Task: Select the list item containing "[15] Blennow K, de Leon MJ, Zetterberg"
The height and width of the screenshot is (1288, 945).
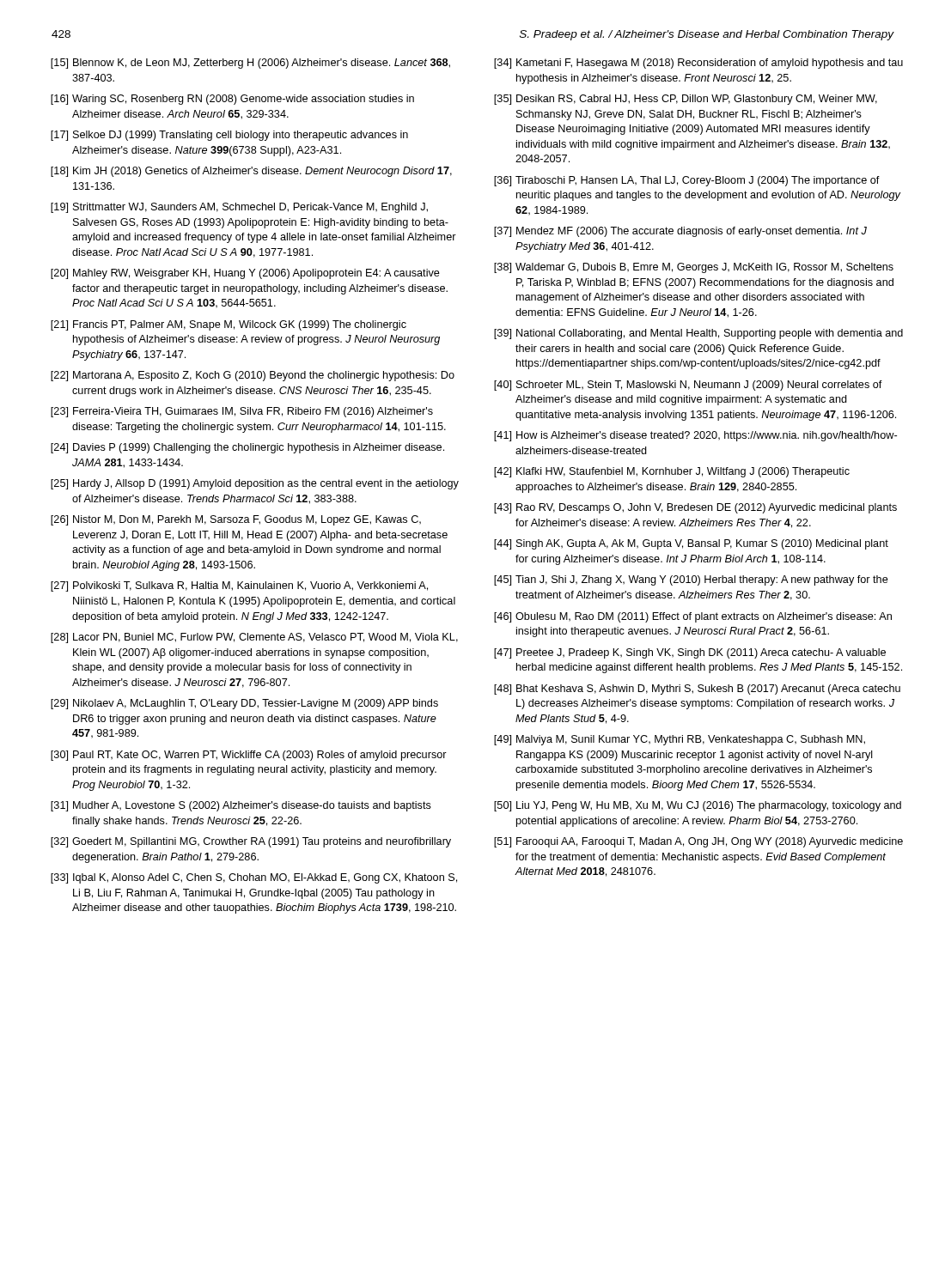Action: 251,71
